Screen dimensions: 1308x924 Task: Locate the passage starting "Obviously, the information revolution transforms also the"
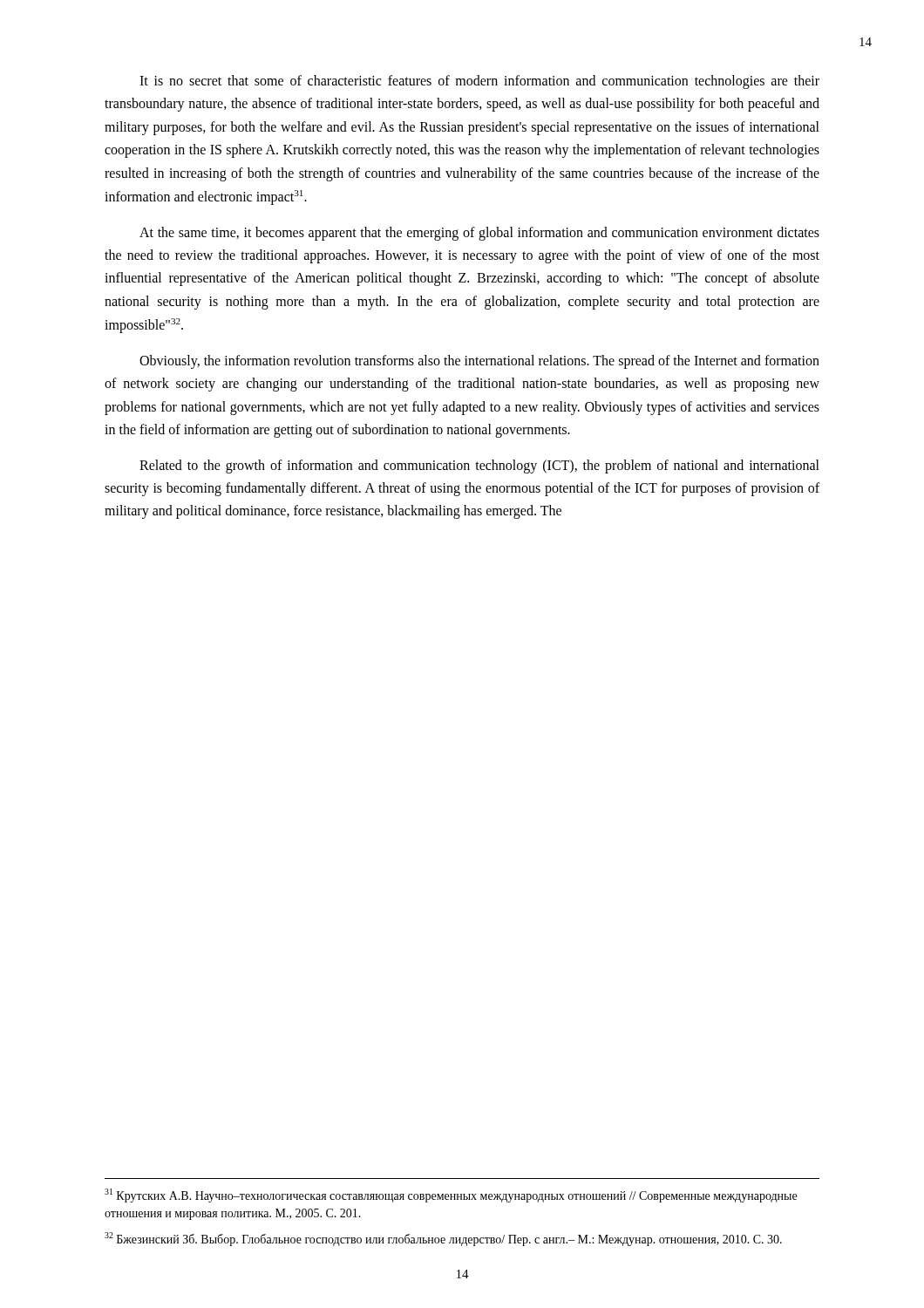(x=462, y=395)
